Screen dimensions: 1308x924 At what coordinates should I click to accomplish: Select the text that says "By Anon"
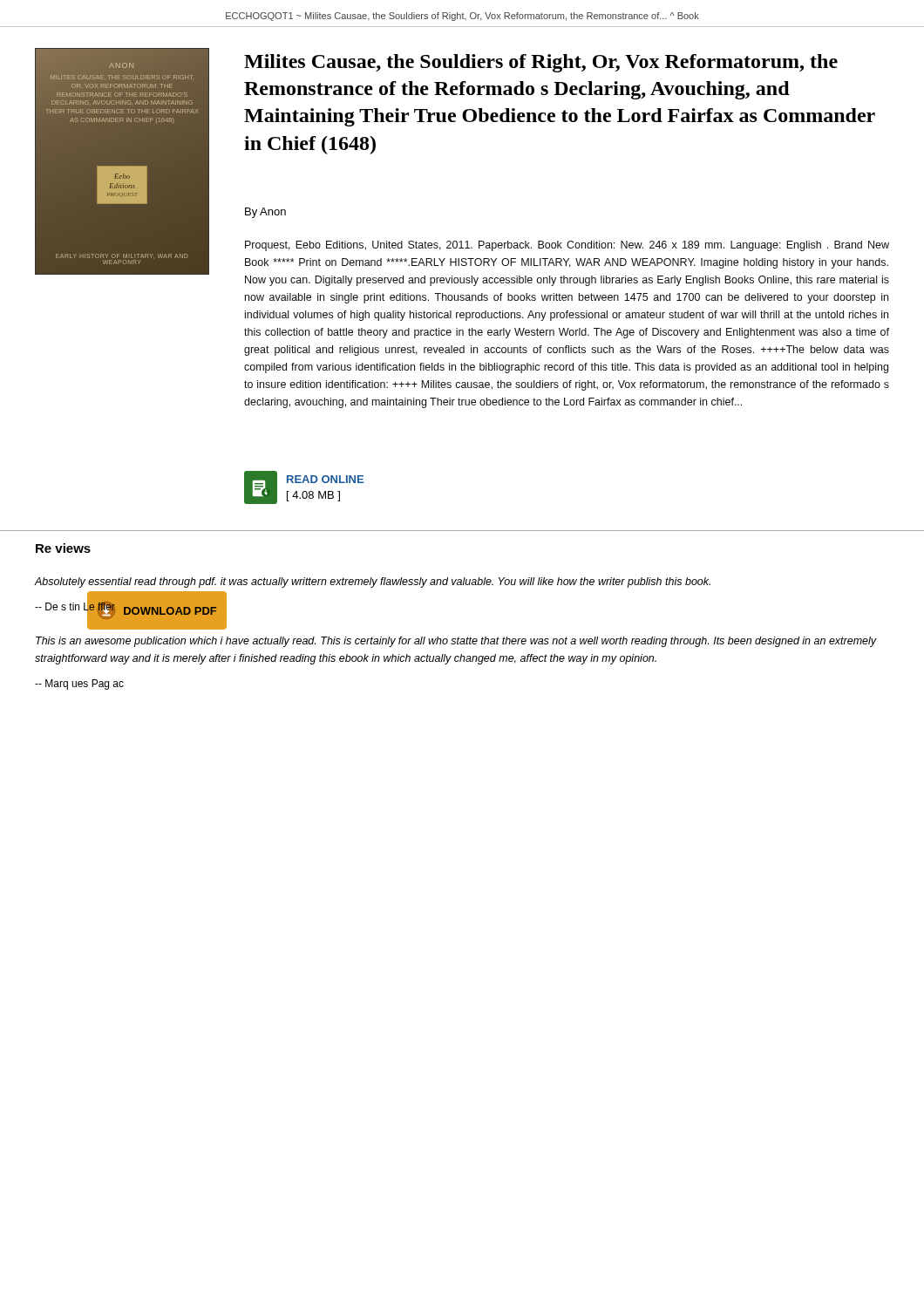point(265,213)
